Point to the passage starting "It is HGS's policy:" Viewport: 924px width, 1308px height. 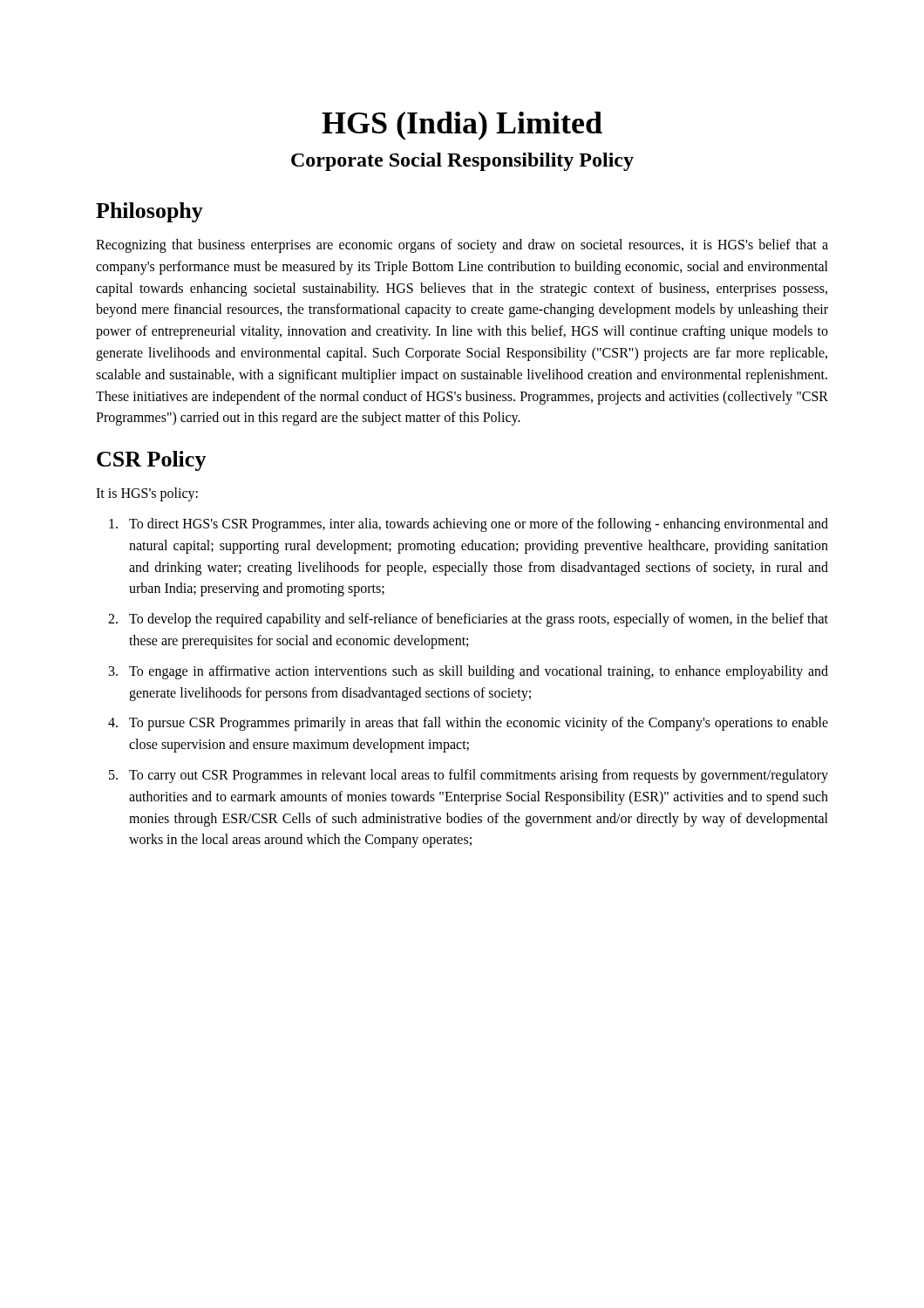[147, 493]
